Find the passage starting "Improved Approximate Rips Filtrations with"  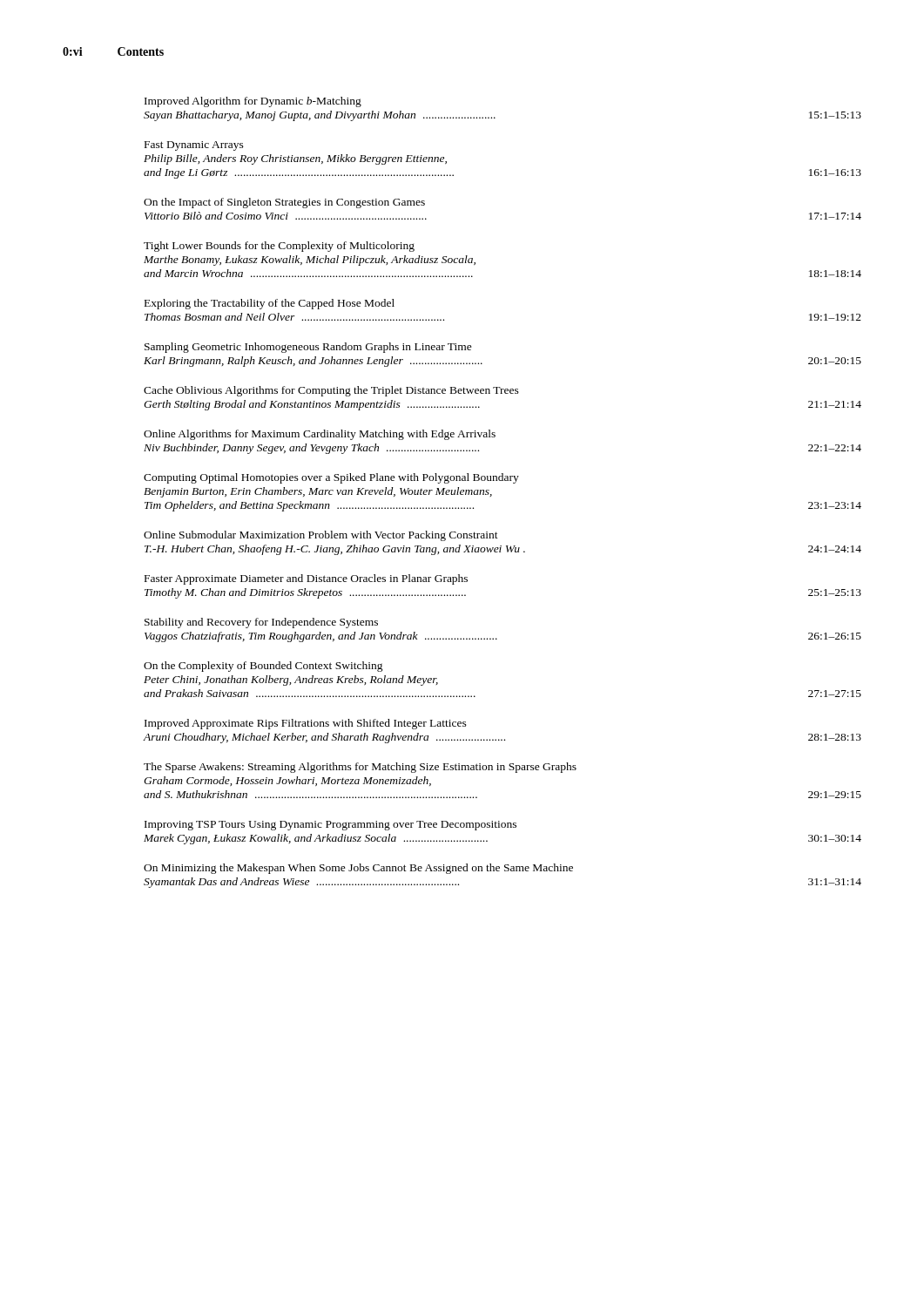[x=502, y=730]
